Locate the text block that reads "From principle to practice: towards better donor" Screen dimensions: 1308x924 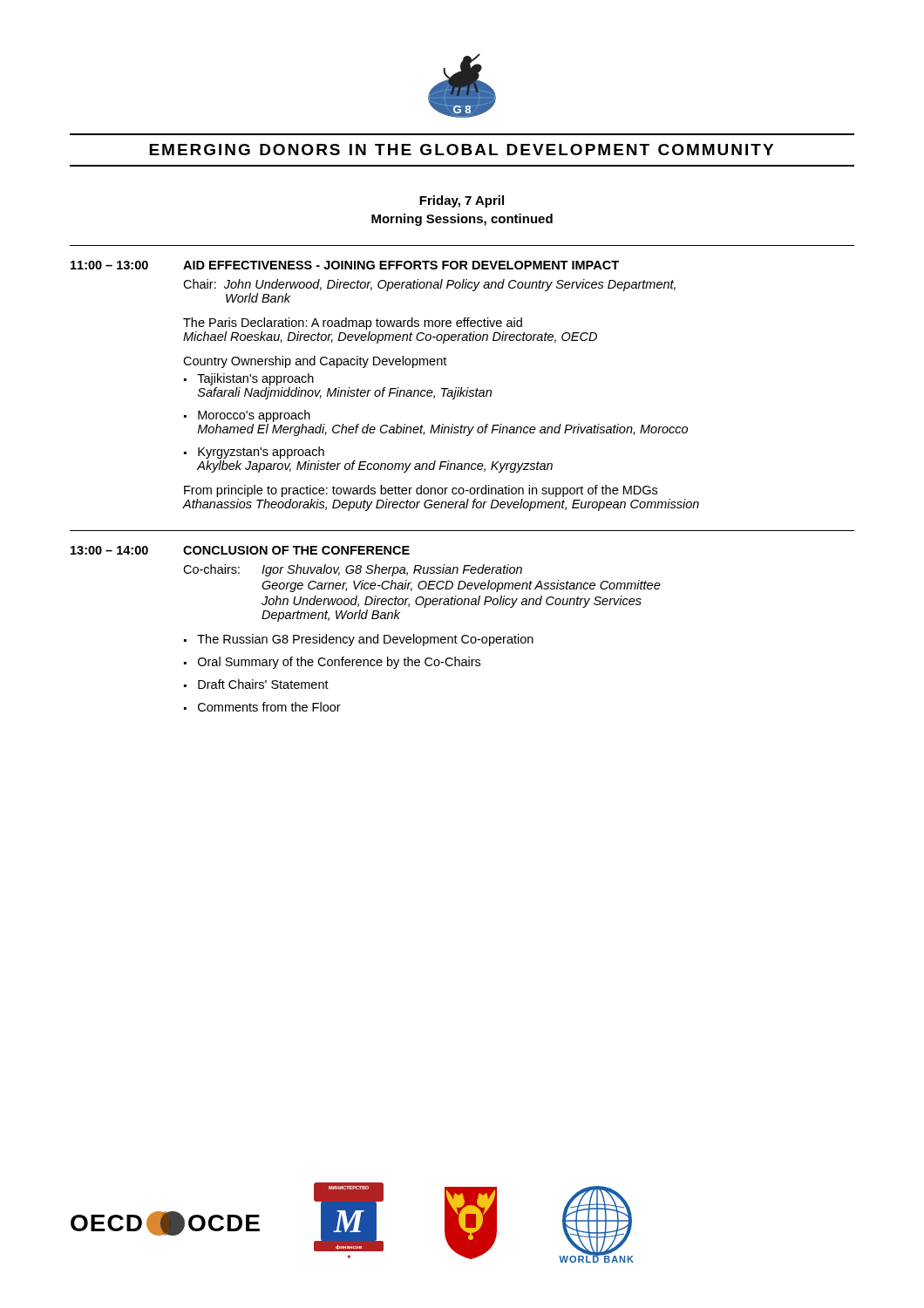[441, 497]
